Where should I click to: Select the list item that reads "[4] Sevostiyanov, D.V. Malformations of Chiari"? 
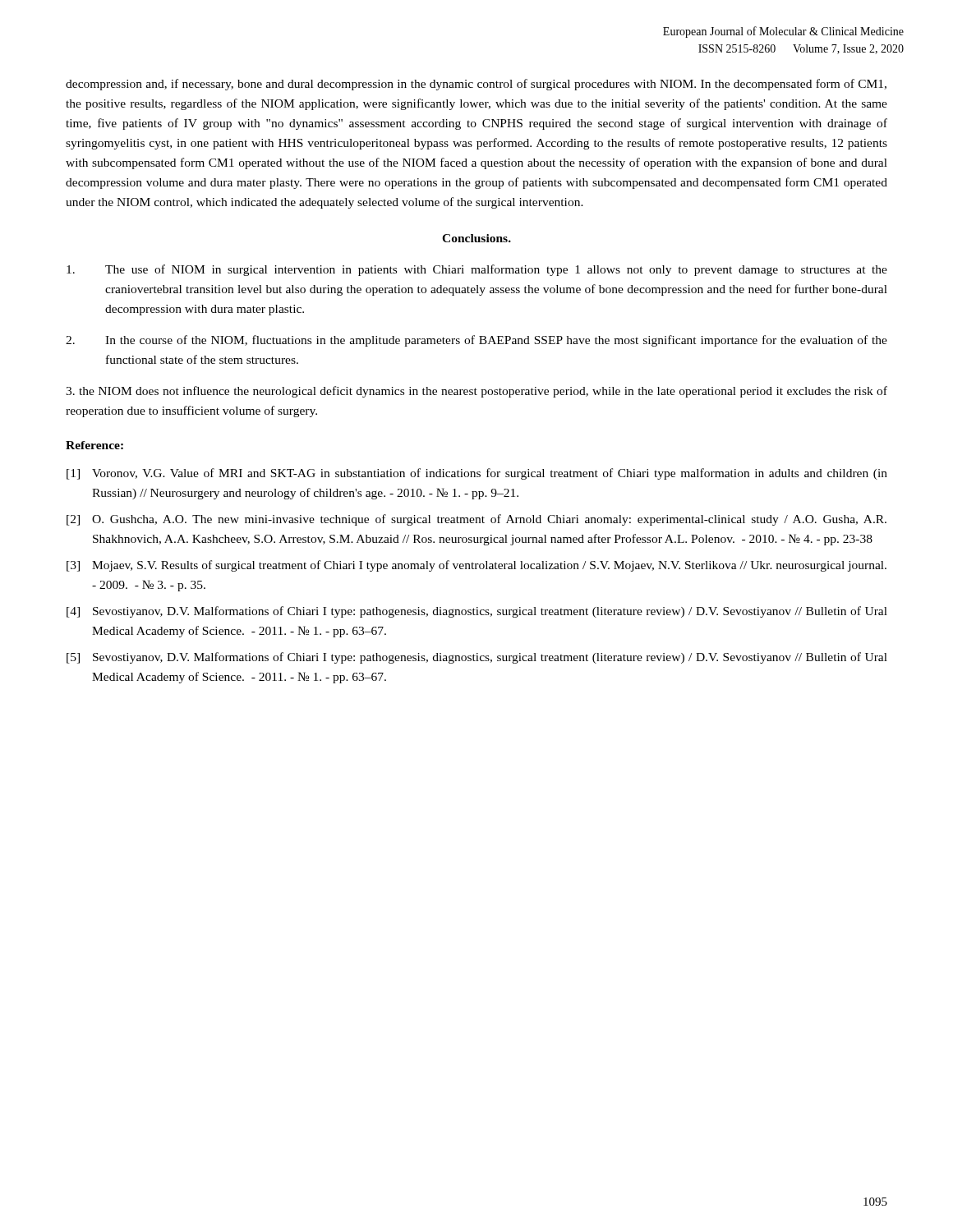[x=476, y=621]
